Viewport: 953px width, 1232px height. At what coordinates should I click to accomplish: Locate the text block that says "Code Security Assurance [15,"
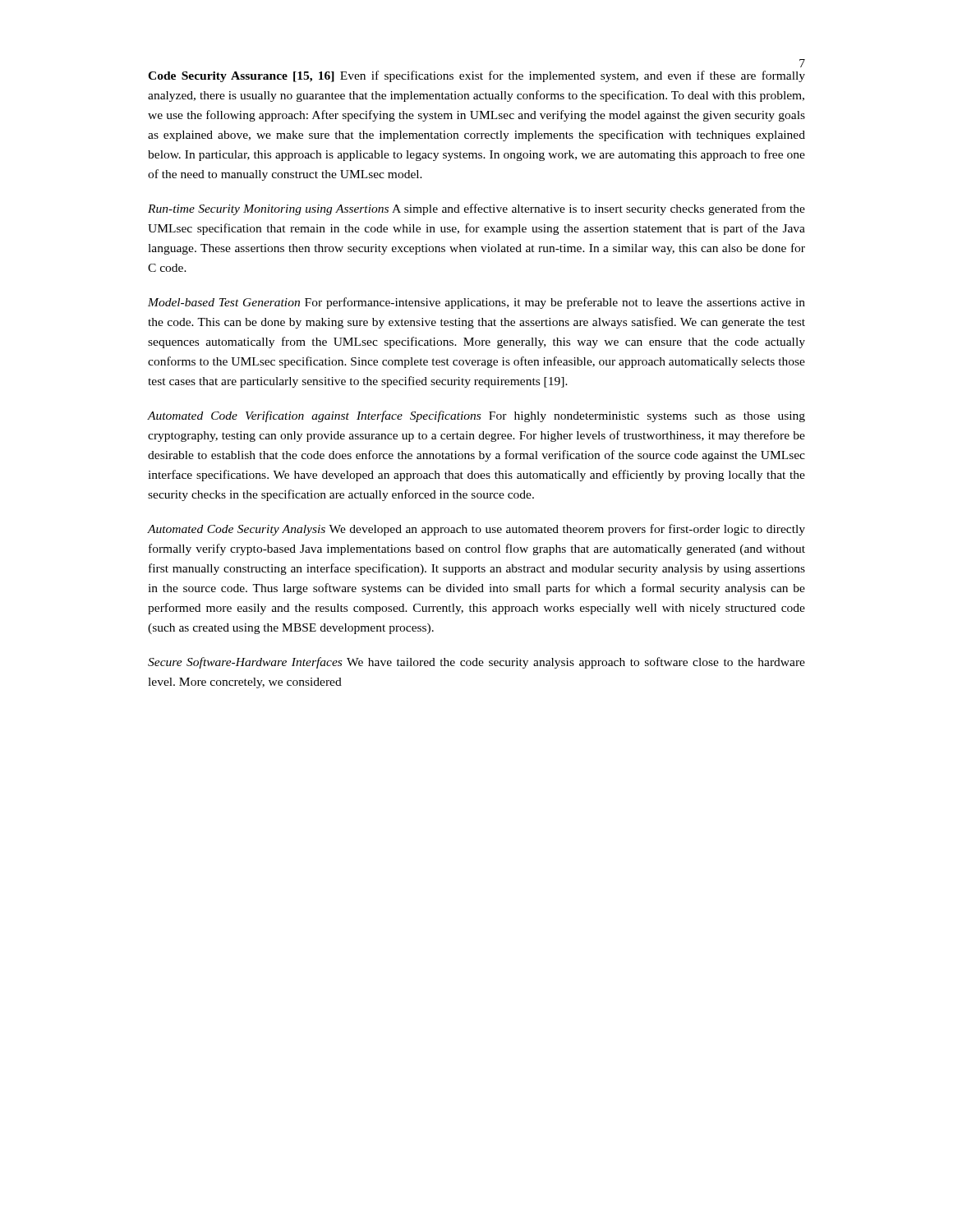(476, 125)
